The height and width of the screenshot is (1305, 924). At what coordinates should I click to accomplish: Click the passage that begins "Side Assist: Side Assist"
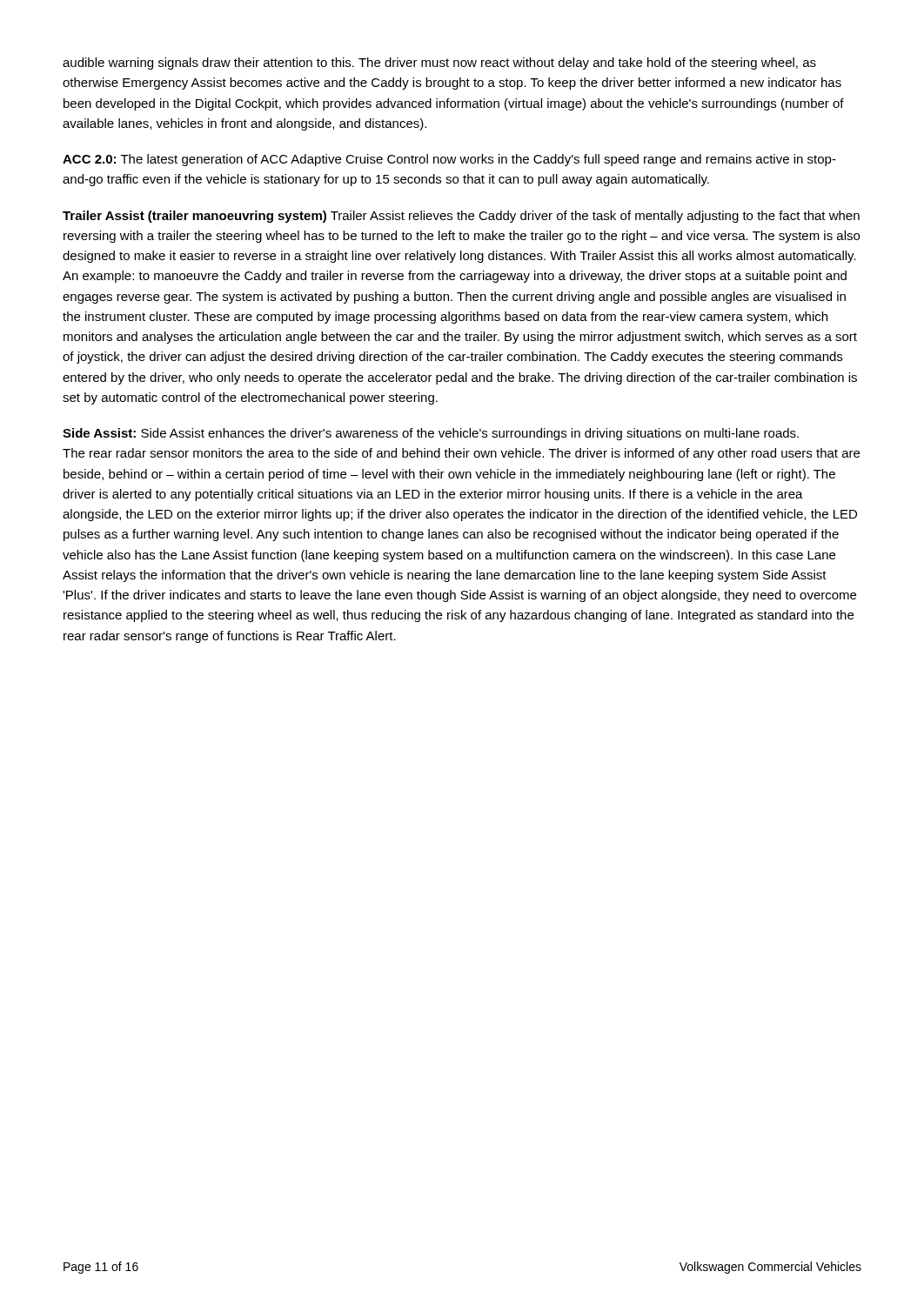462,534
